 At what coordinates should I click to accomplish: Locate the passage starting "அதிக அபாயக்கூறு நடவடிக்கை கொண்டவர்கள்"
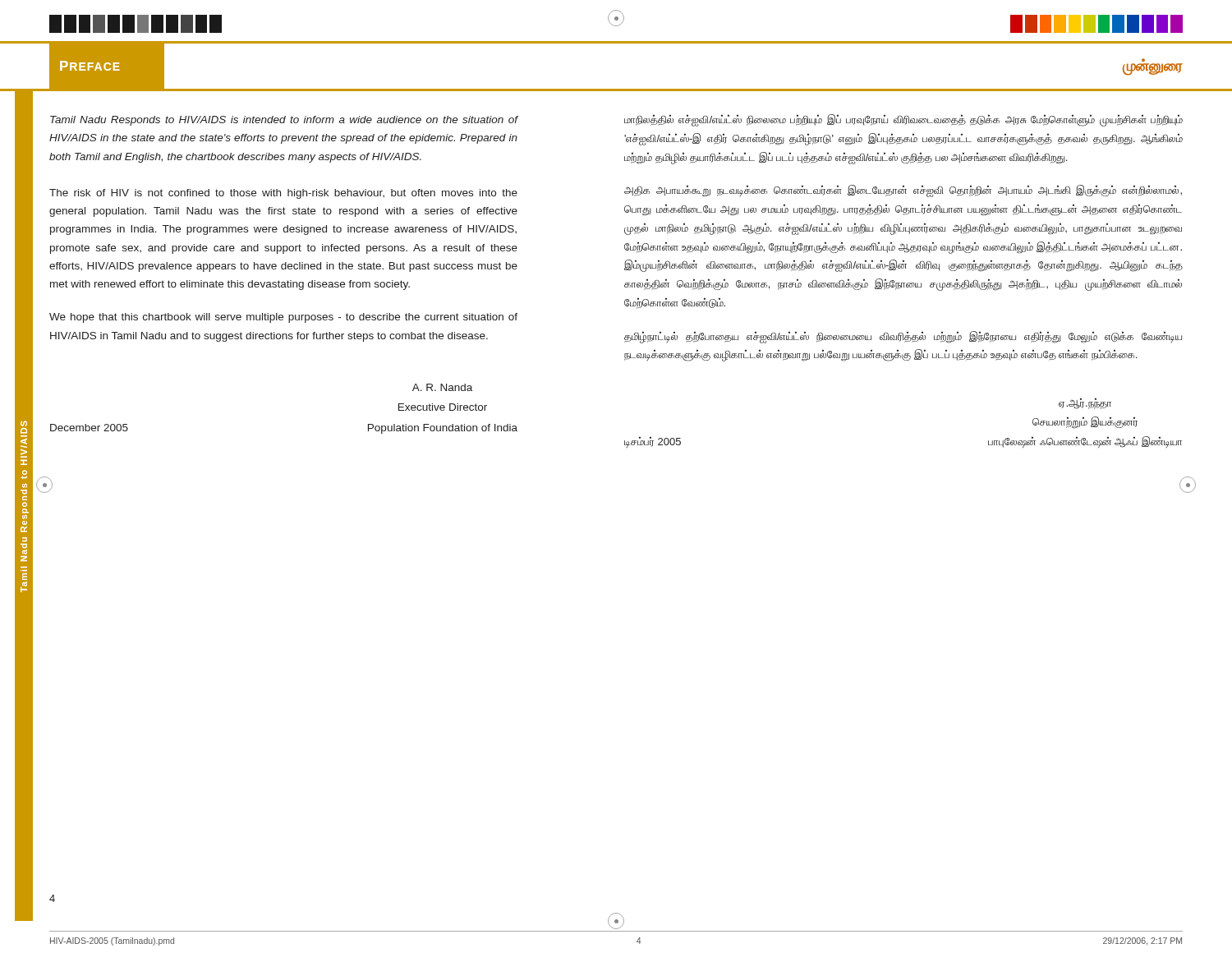pyautogui.click(x=903, y=246)
